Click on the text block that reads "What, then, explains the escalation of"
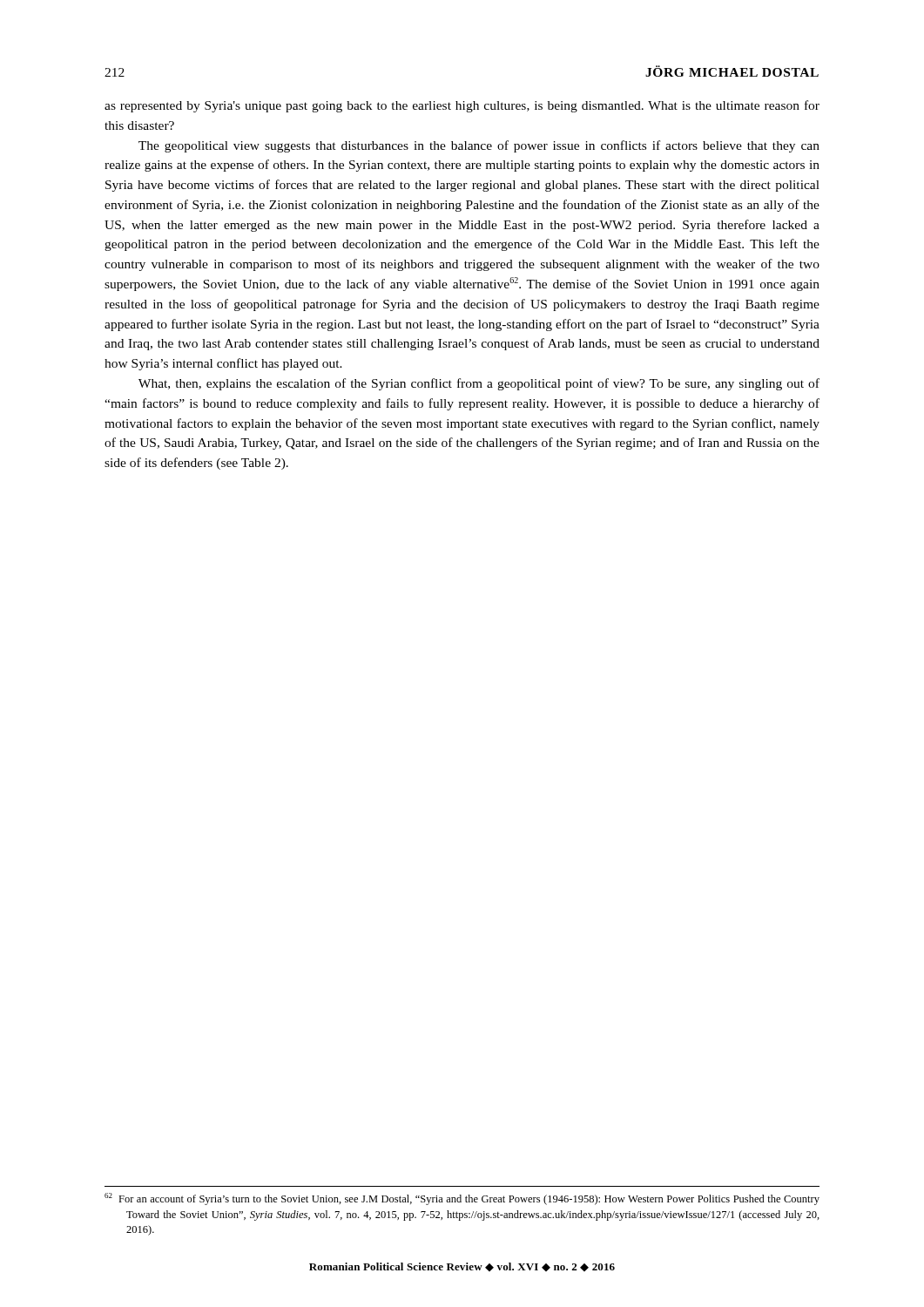The width and height of the screenshot is (924, 1307). pyautogui.click(x=462, y=423)
